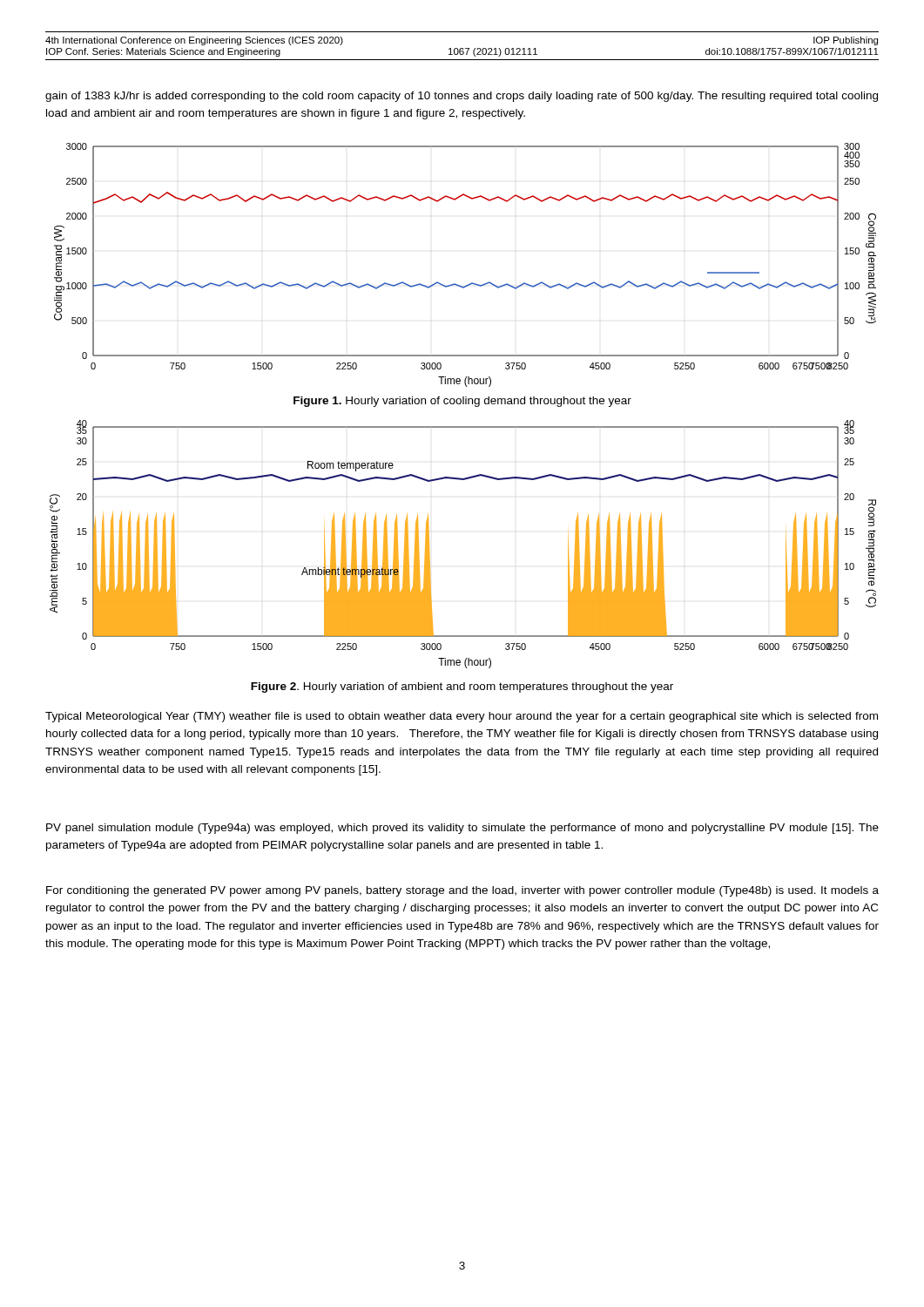Find the element starting "PV panel simulation module (Type94a) was employed,"

coord(462,836)
